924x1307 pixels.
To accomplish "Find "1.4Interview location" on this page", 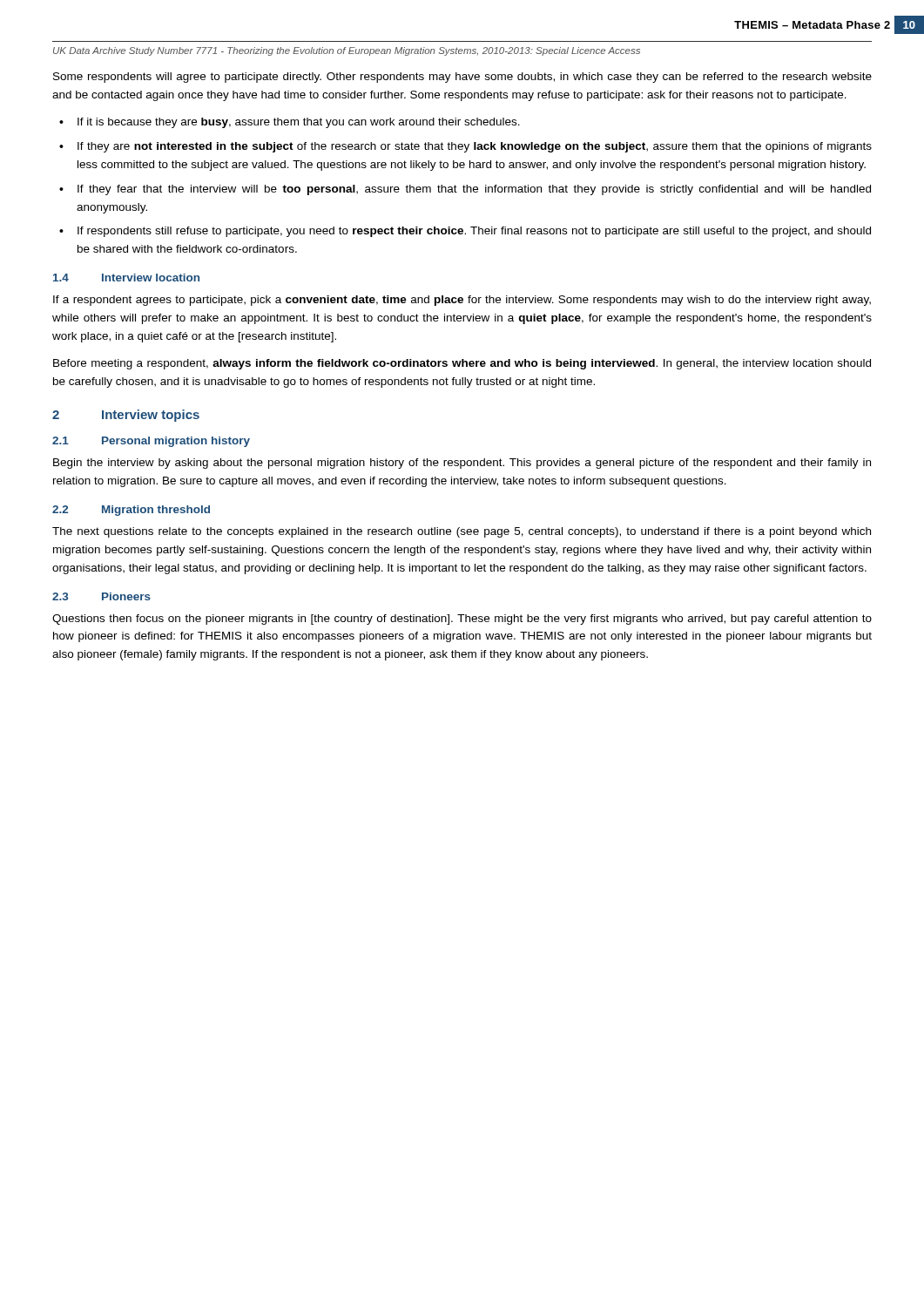I will click(x=126, y=278).
